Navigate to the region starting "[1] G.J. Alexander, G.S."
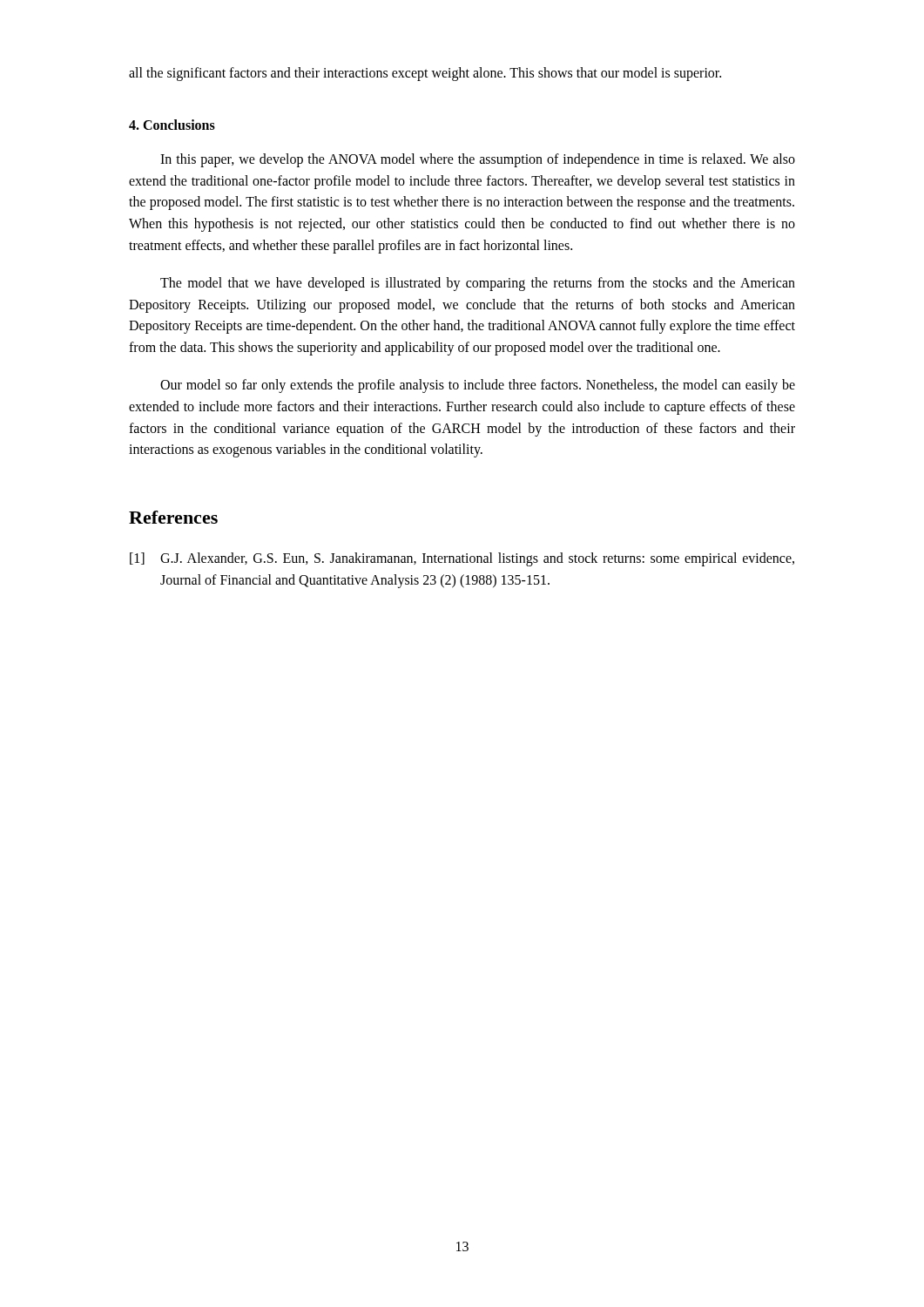924x1307 pixels. pos(462,570)
